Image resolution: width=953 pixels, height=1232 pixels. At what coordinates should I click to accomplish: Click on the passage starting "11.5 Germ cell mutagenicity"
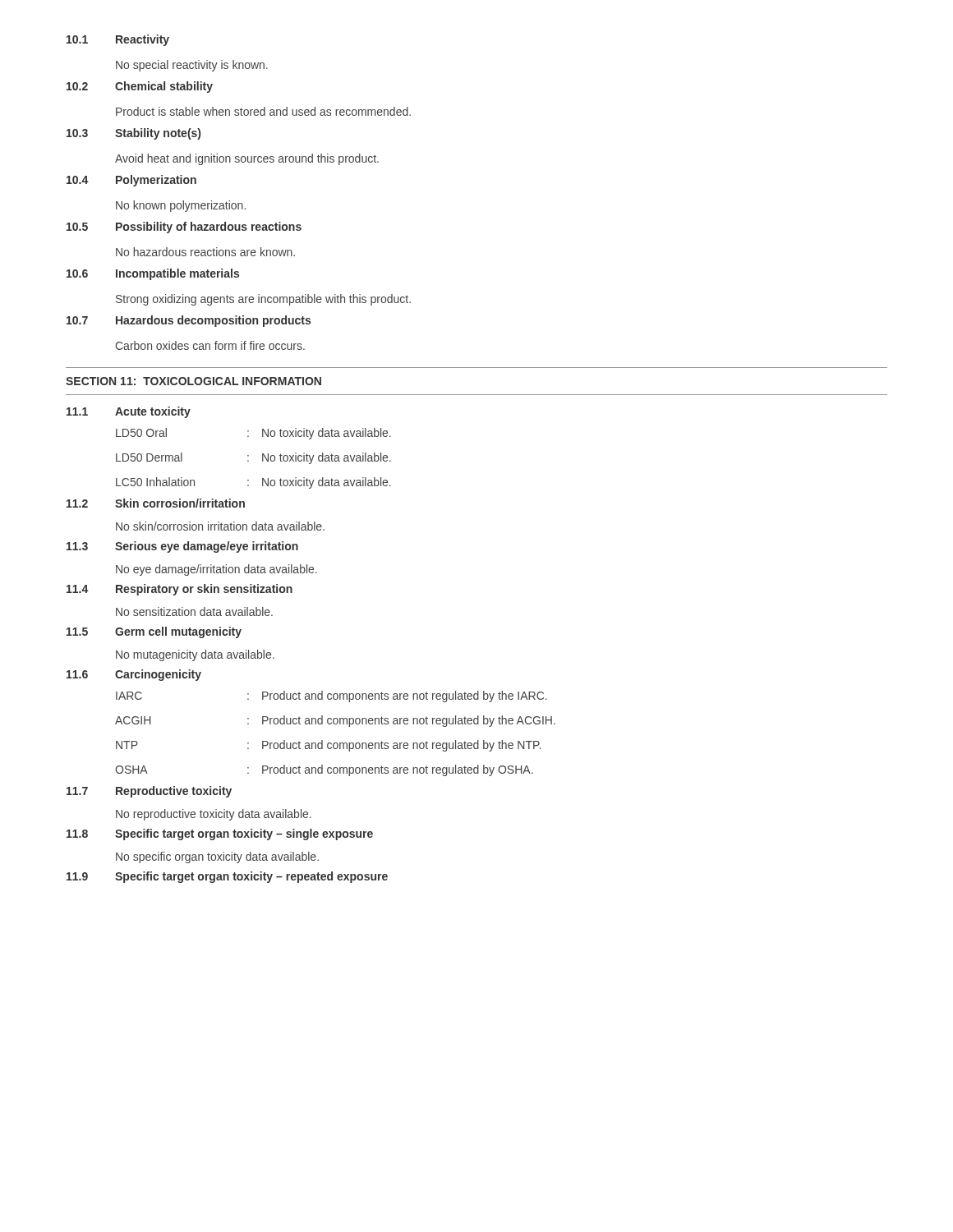click(x=154, y=632)
